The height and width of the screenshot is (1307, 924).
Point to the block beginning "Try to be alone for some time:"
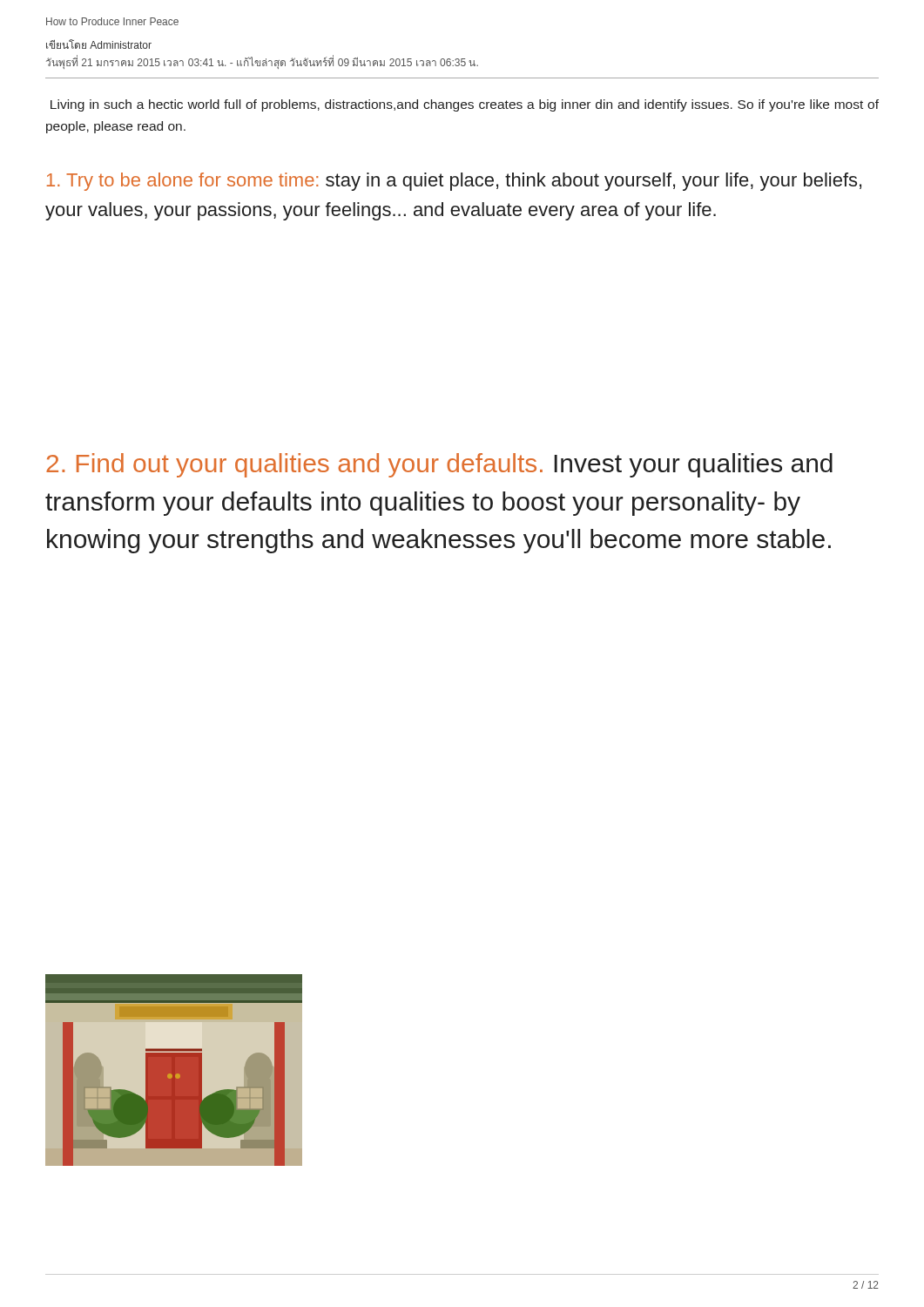(x=454, y=195)
